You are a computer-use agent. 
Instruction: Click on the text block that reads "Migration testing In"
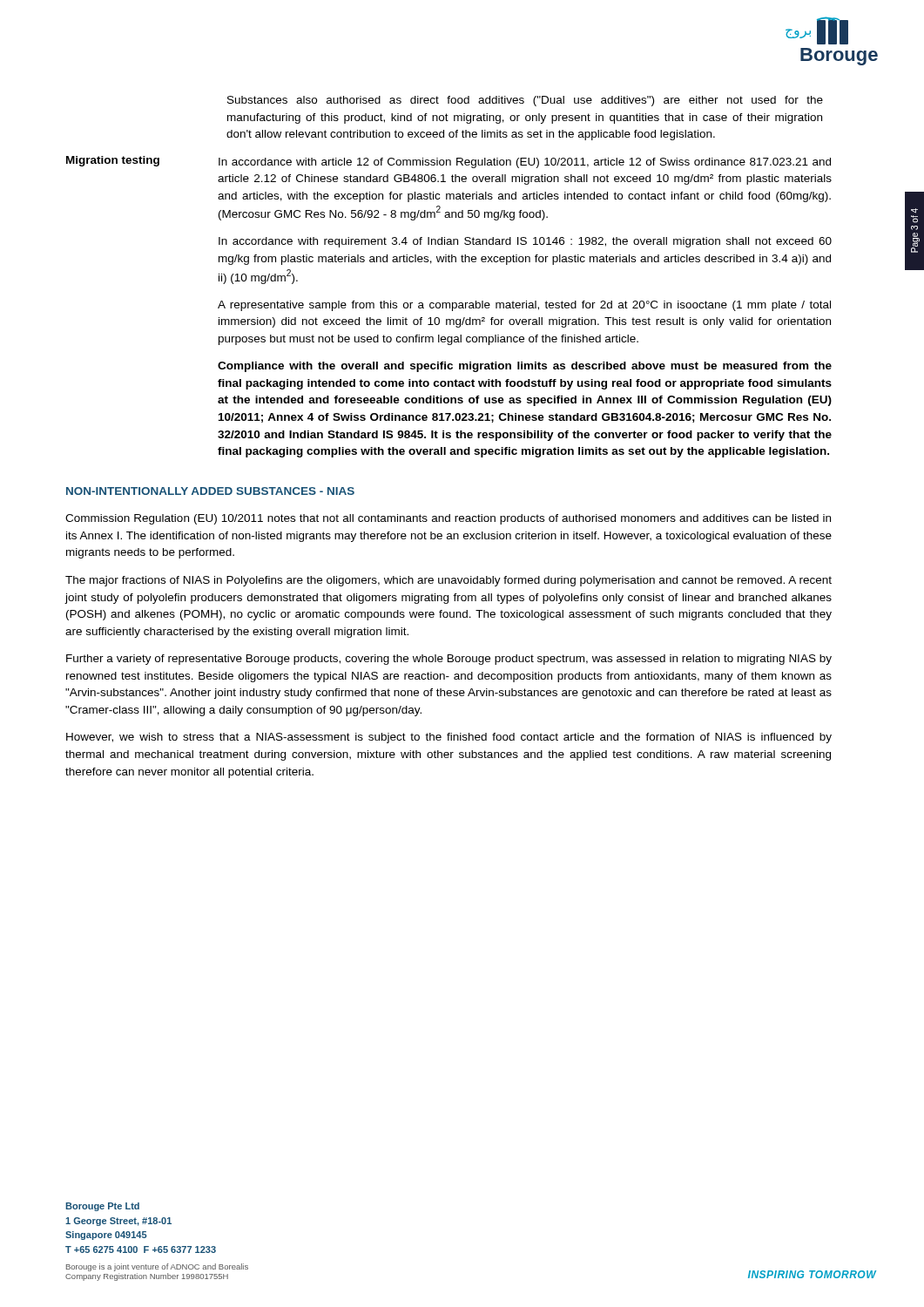click(449, 313)
